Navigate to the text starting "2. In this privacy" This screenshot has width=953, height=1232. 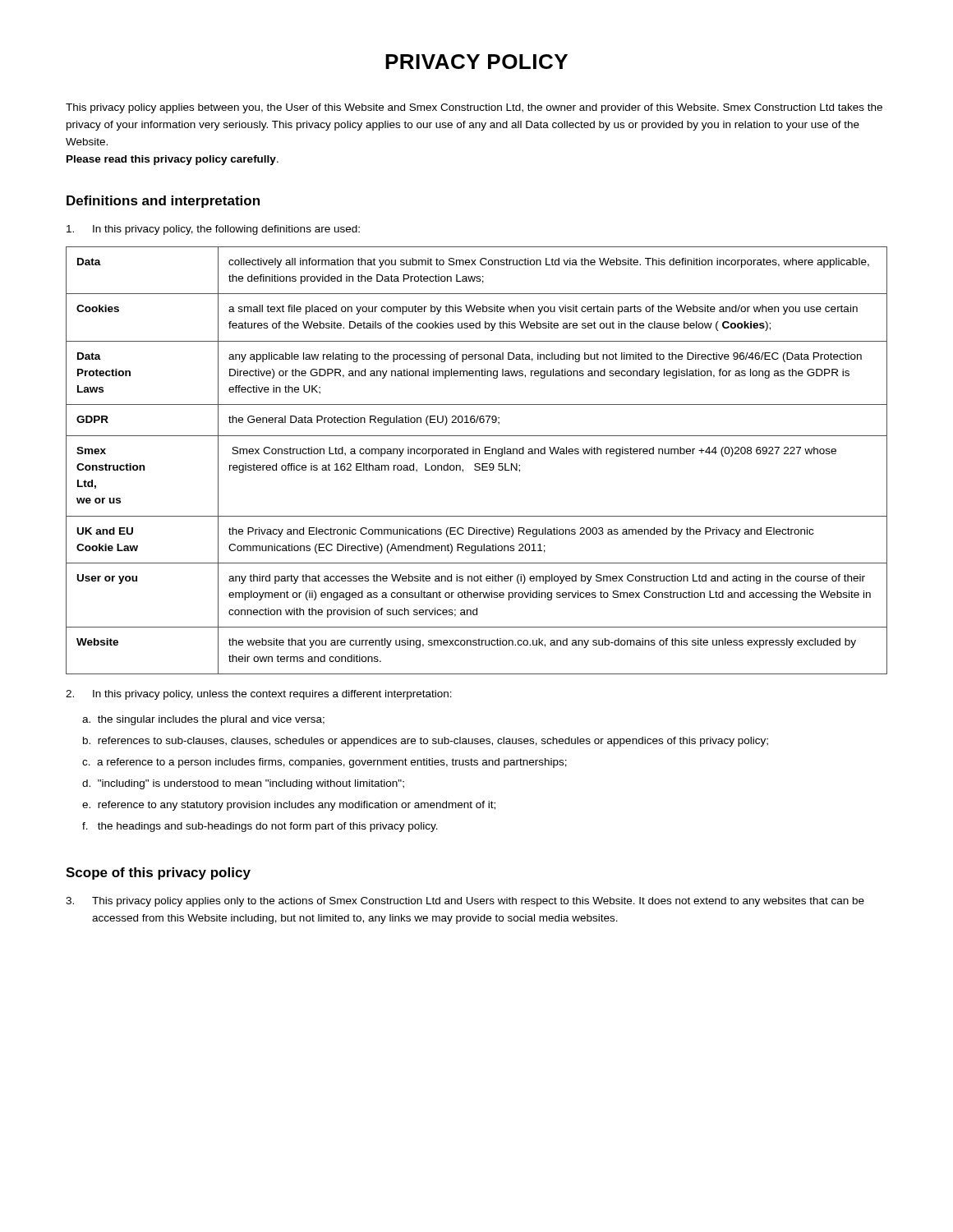[259, 695]
